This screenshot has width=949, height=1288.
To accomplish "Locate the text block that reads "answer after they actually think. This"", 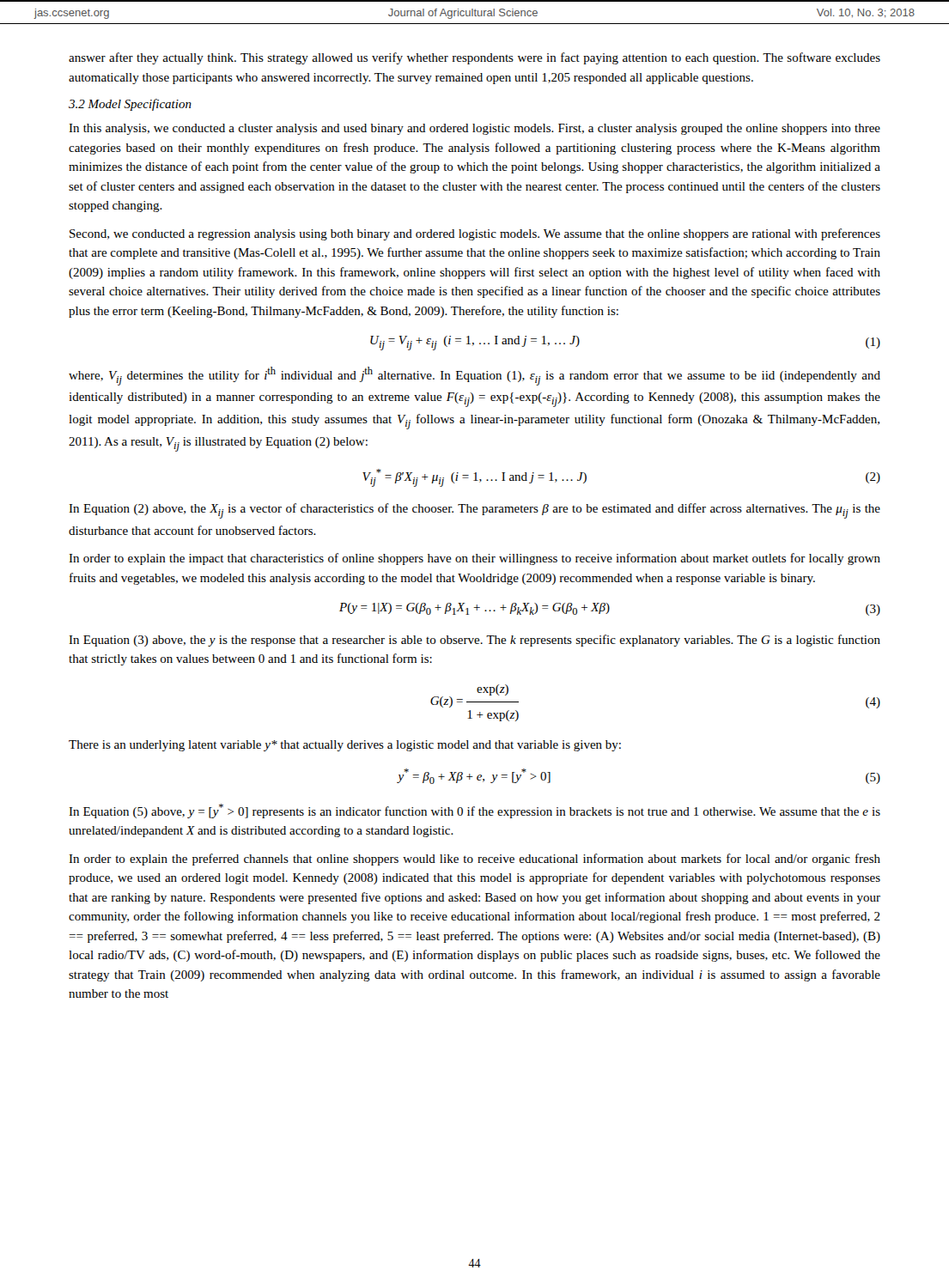I will (x=474, y=67).
